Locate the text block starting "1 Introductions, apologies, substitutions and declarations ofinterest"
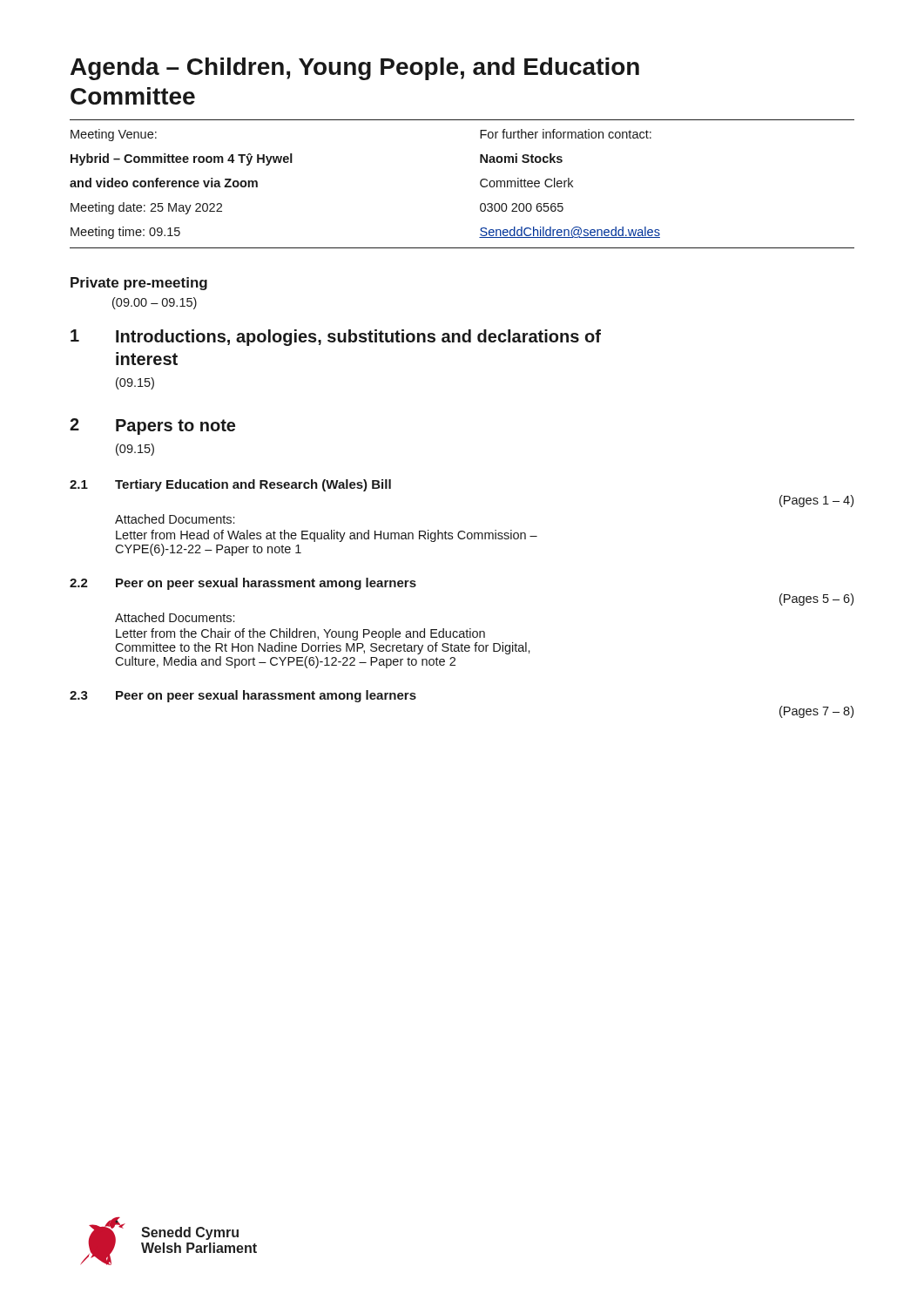Viewport: 924px width, 1307px height. point(462,348)
